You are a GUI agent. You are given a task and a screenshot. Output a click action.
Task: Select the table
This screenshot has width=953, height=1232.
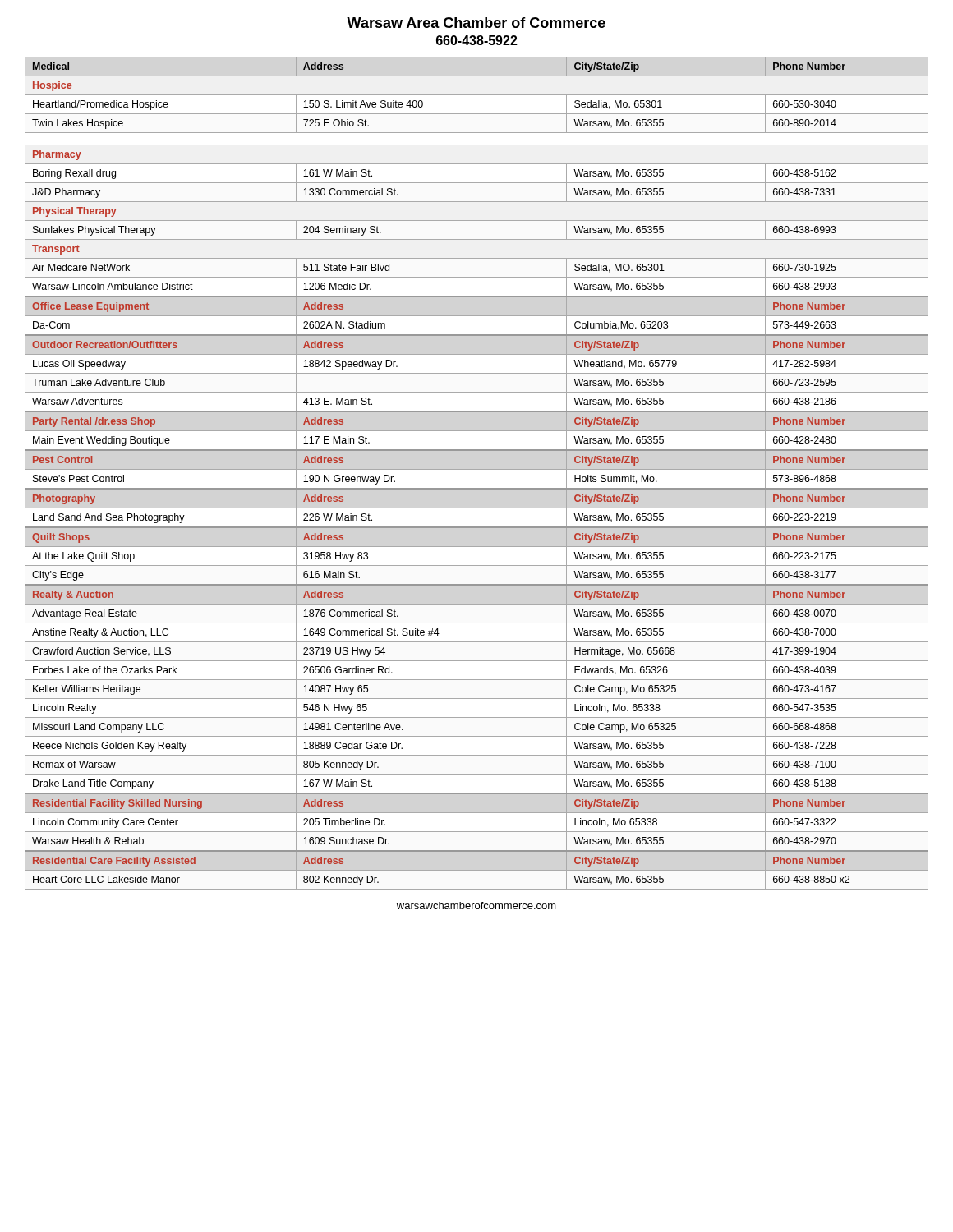[476, 473]
